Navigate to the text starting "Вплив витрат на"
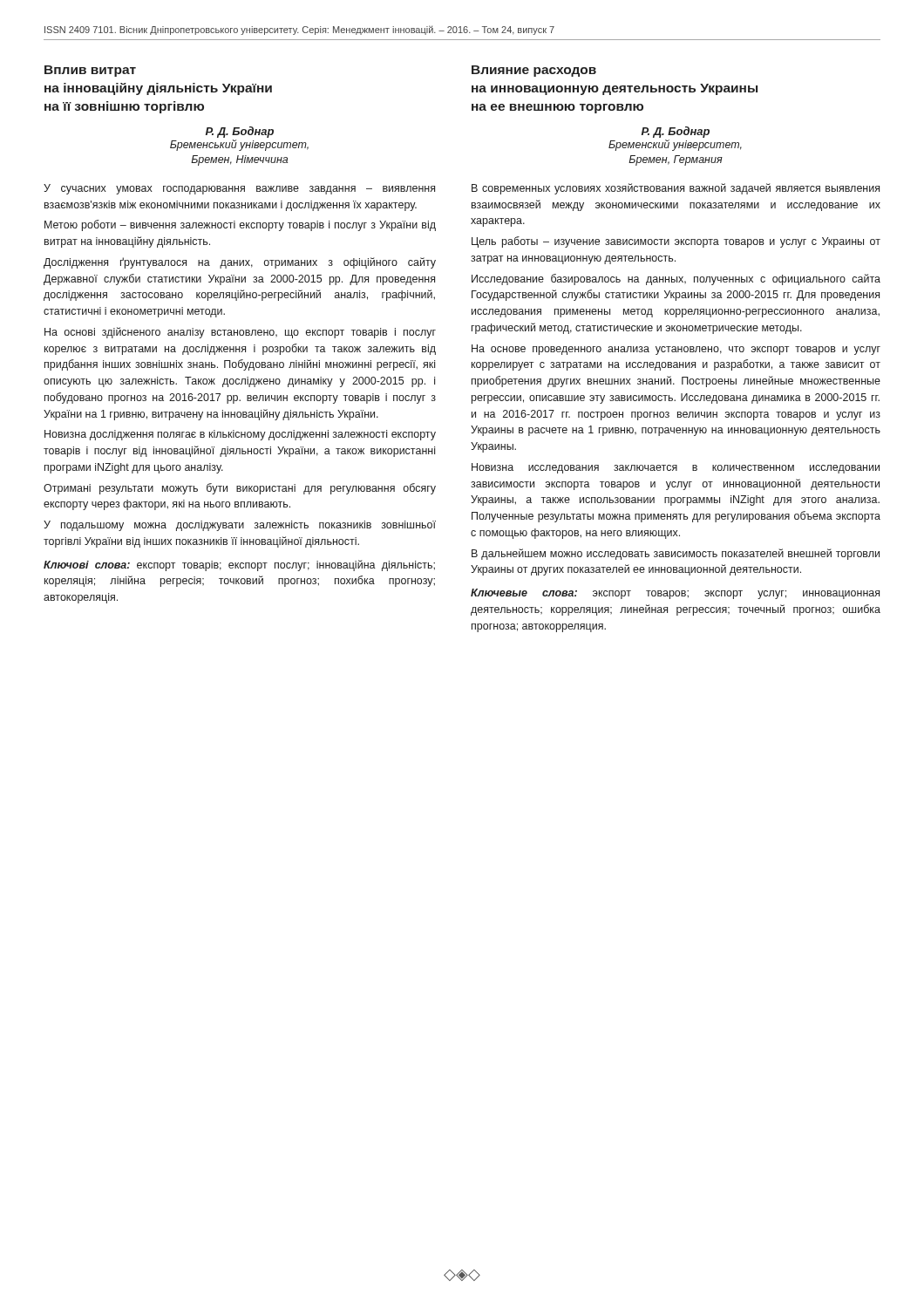This screenshot has height=1308, width=924. pyautogui.click(x=158, y=88)
